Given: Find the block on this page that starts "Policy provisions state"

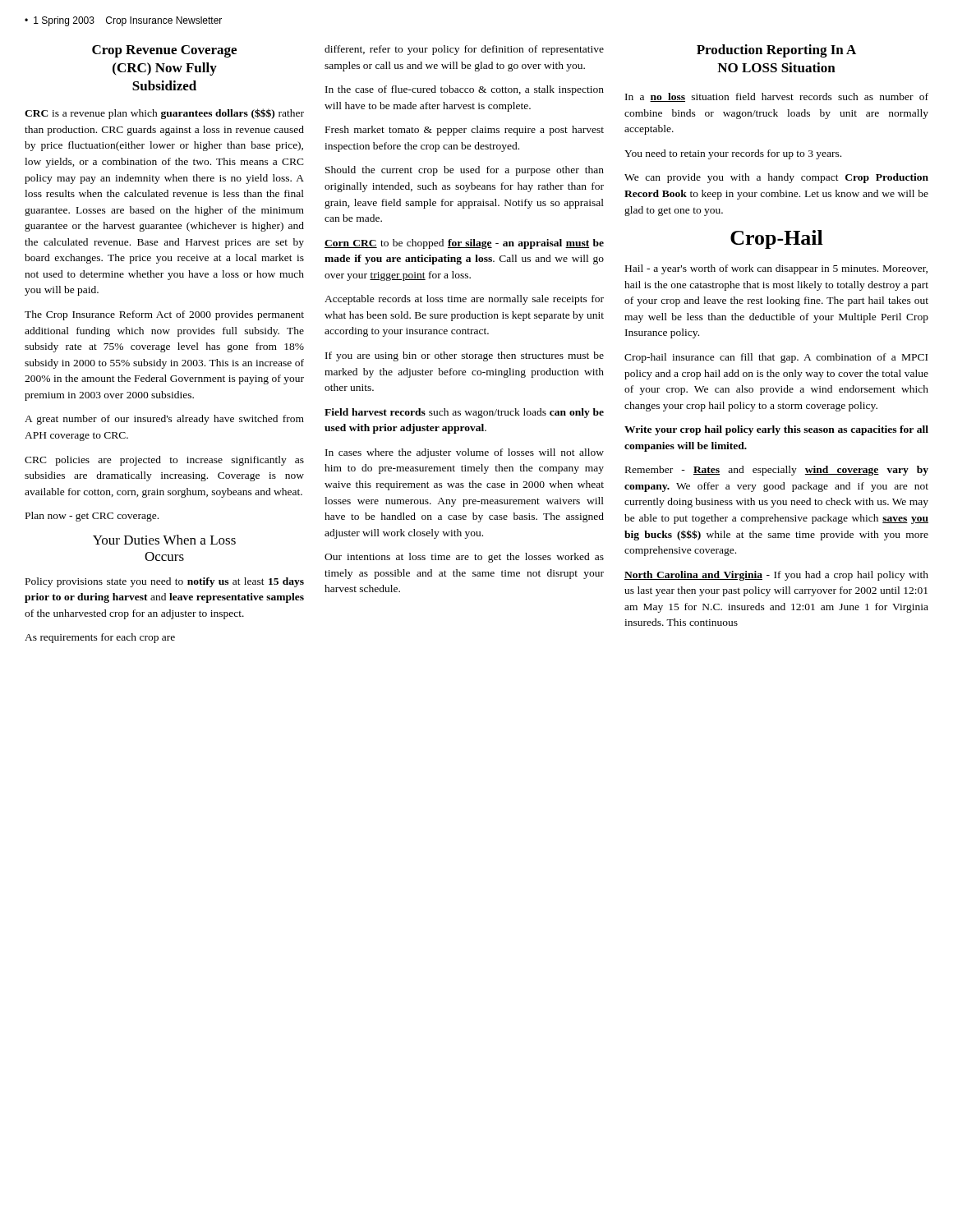Looking at the screenshot, I should tap(164, 597).
